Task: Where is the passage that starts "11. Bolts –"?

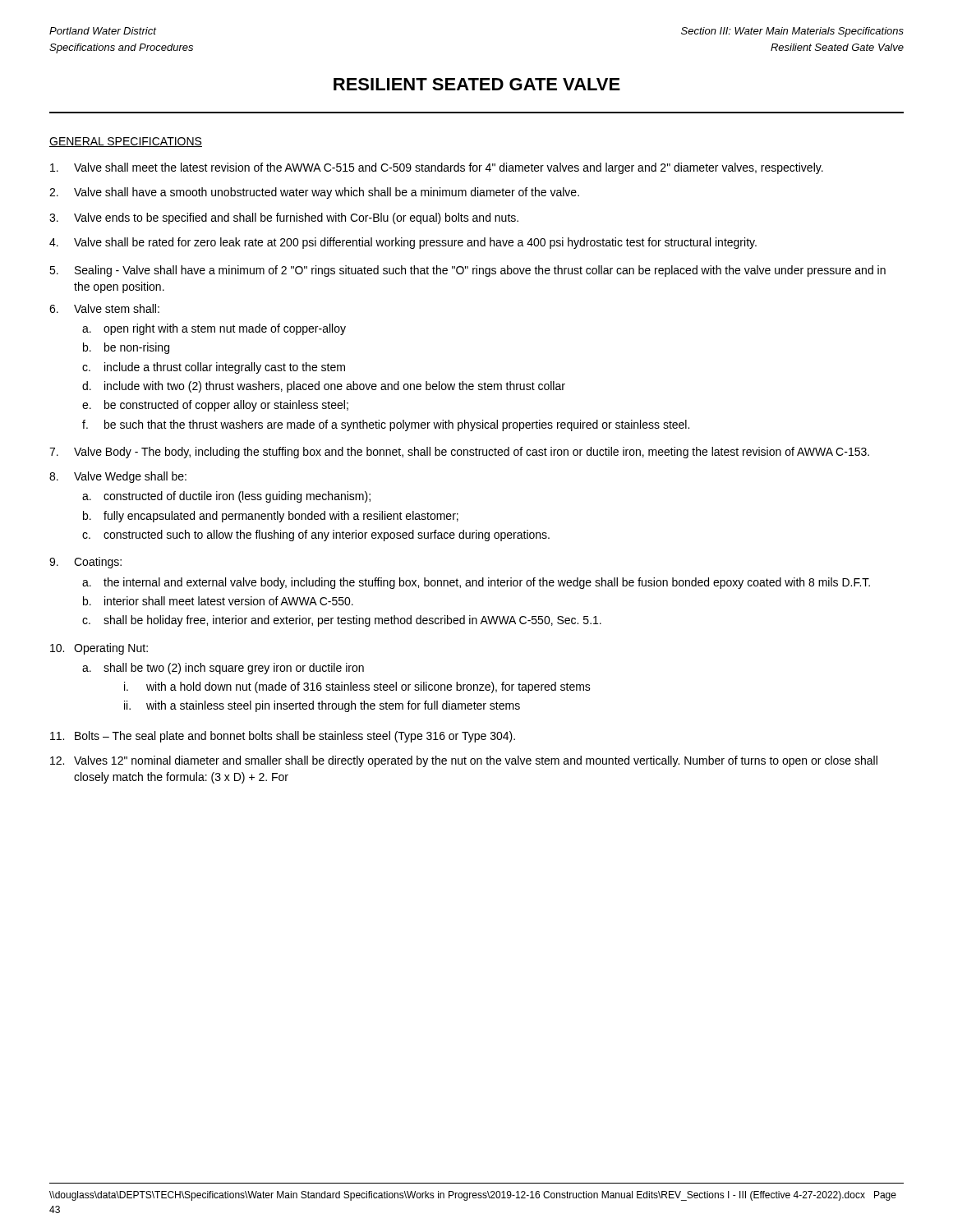Action: click(x=476, y=736)
